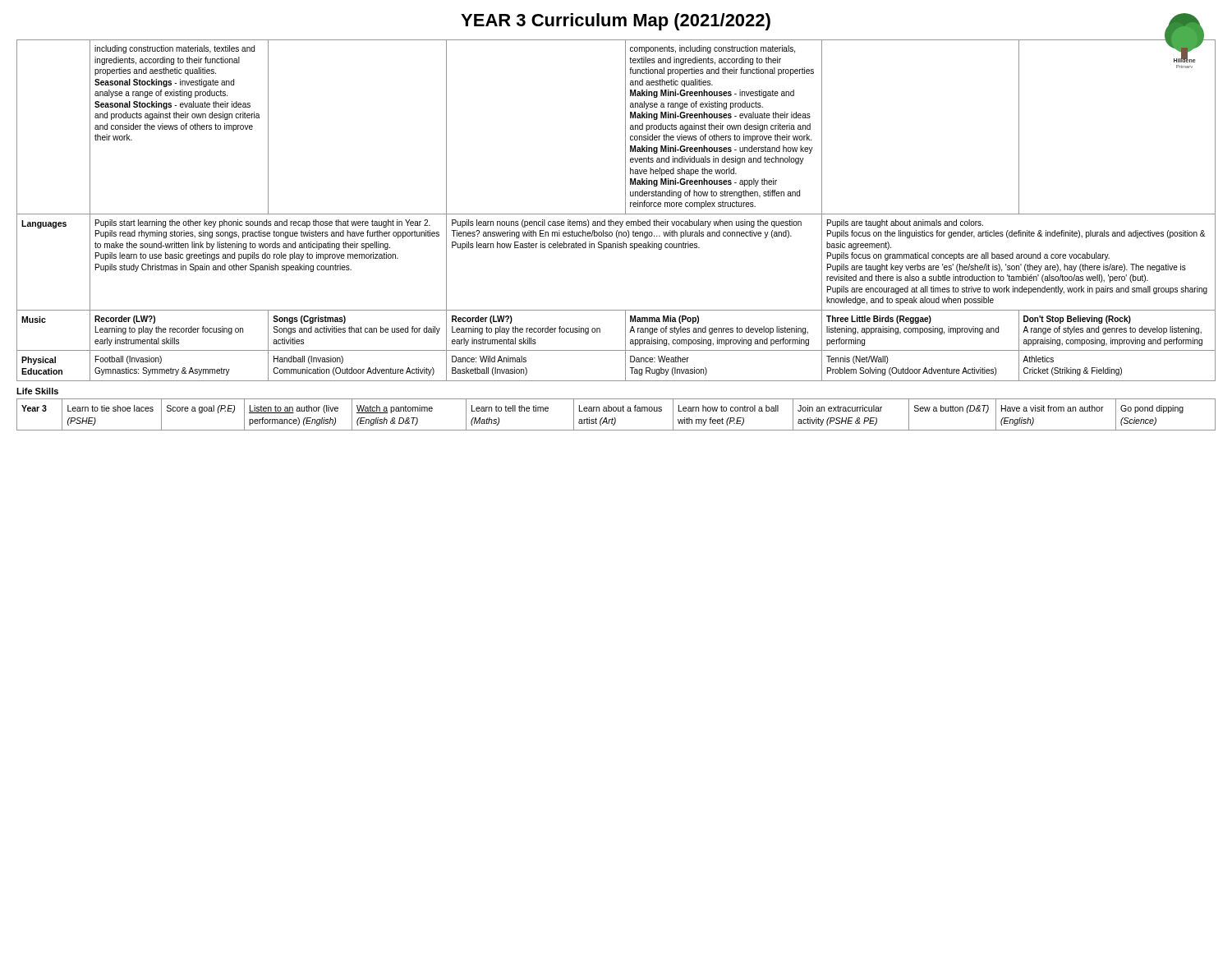Find the table that mentions "Don't Stop Believing (Rock) A"
This screenshot has height=953, width=1232.
click(616, 210)
